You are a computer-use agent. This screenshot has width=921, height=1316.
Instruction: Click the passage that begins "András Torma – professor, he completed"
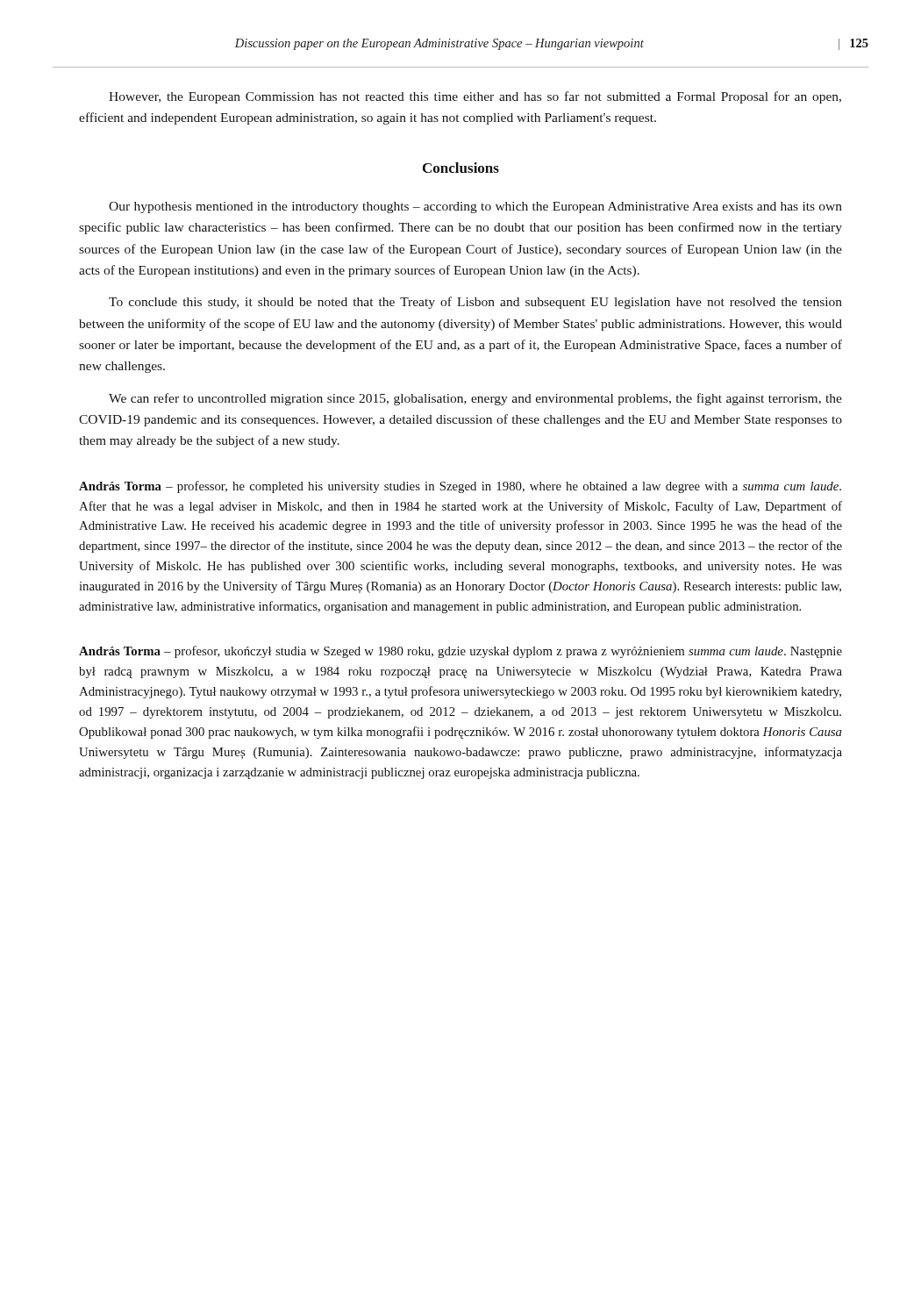[x=460, y=546]
